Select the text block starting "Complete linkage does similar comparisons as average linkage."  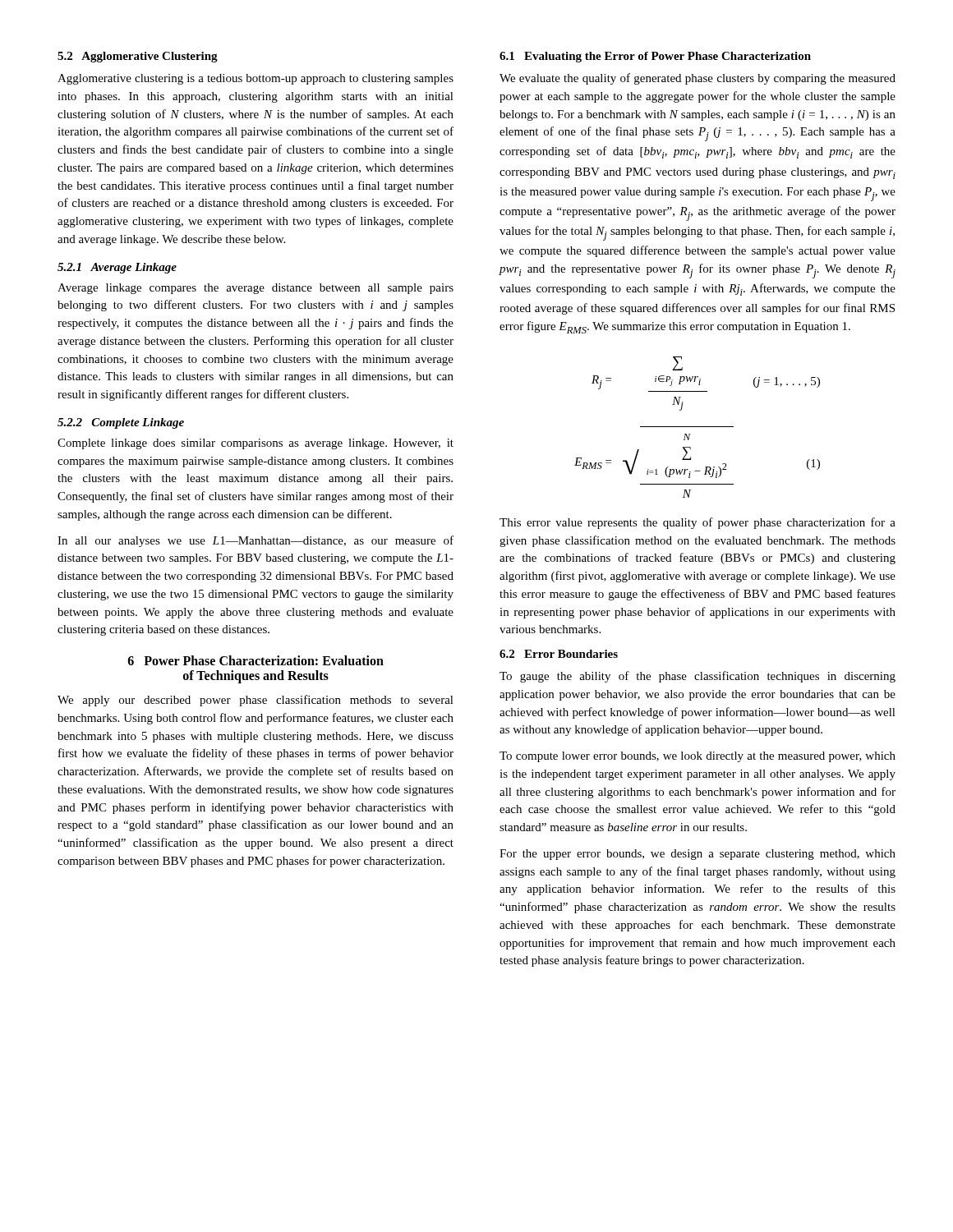[255, 537]
